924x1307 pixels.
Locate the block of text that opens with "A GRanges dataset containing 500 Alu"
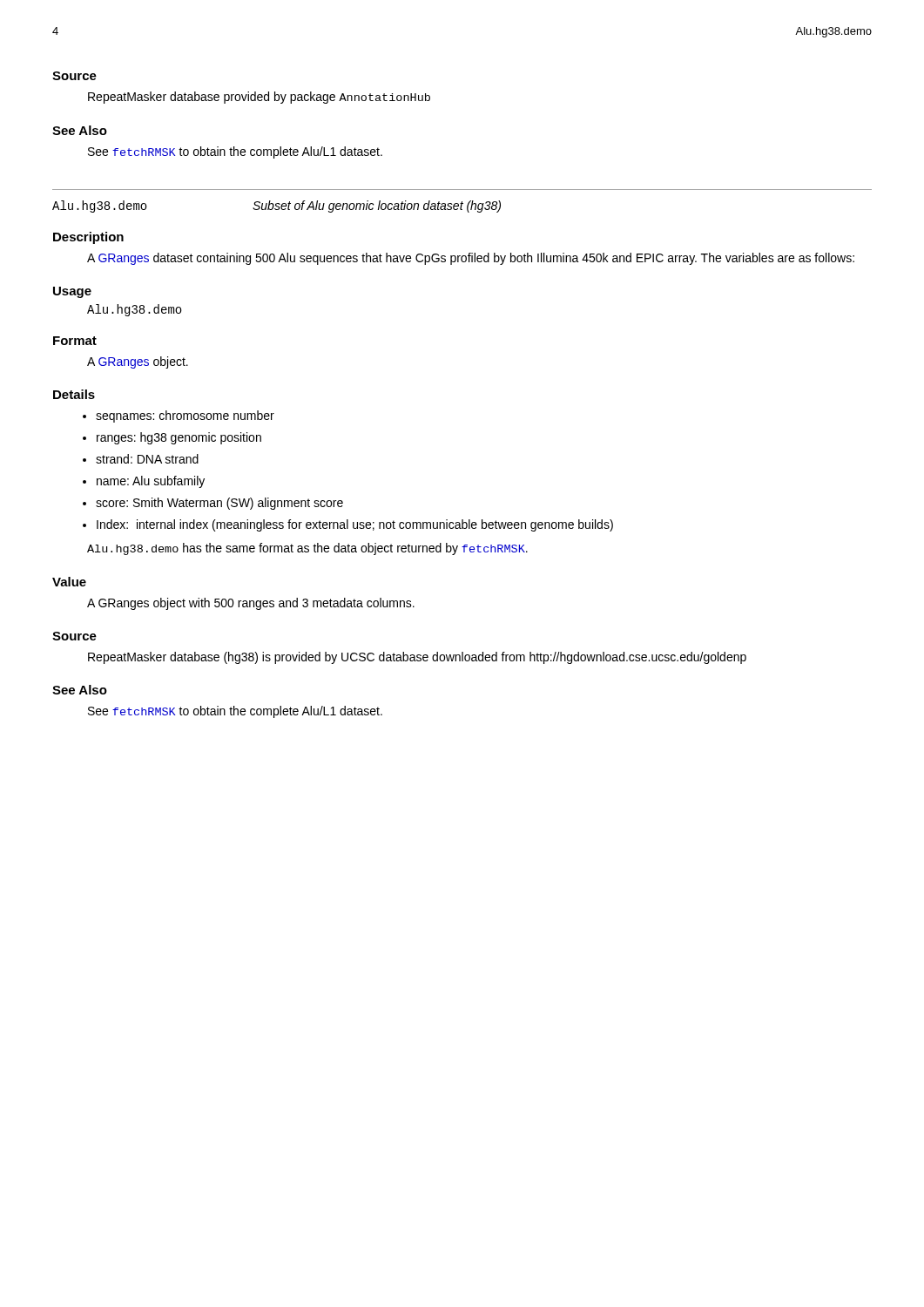click(x=471, y=257)
